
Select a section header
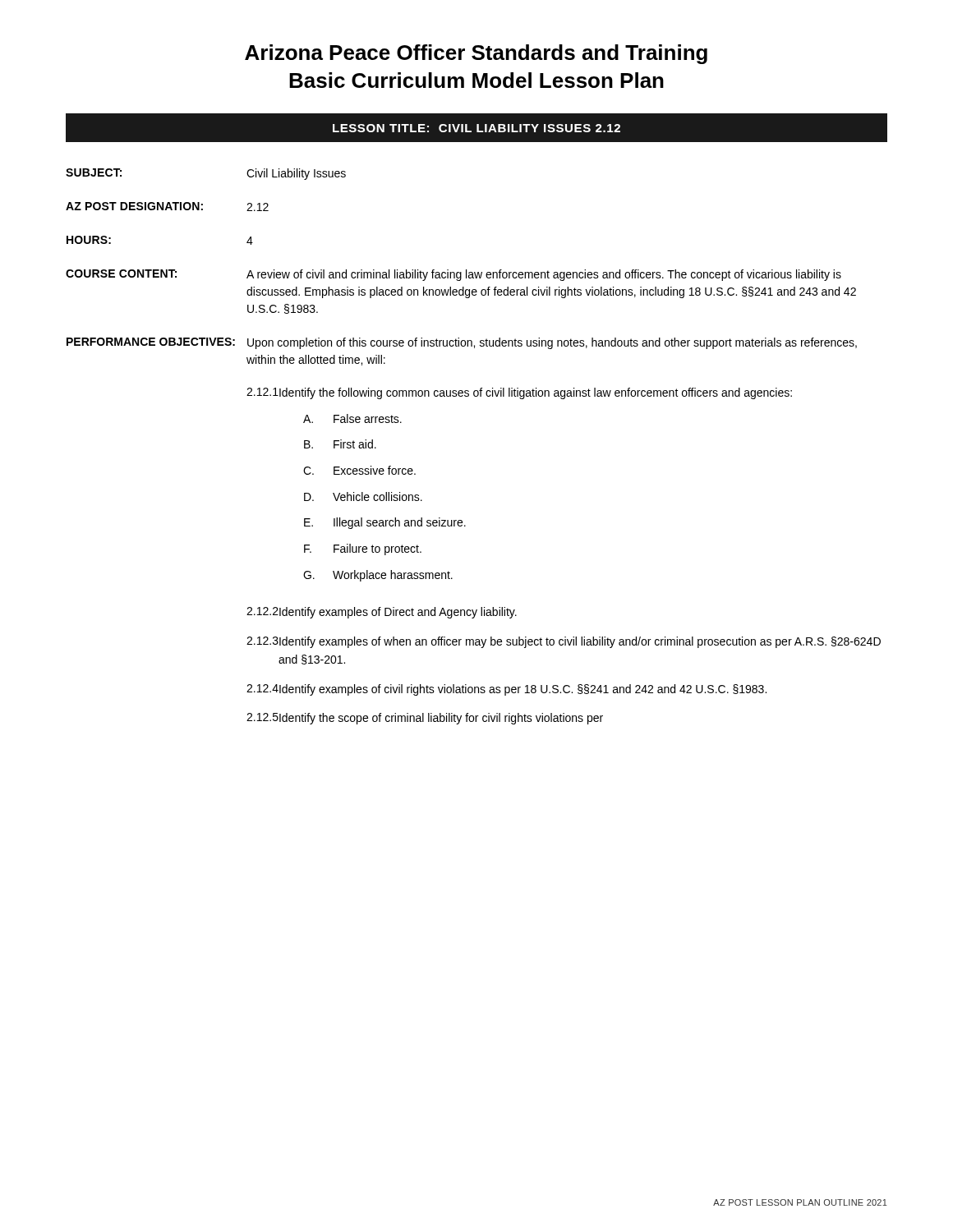pos(476,127)
